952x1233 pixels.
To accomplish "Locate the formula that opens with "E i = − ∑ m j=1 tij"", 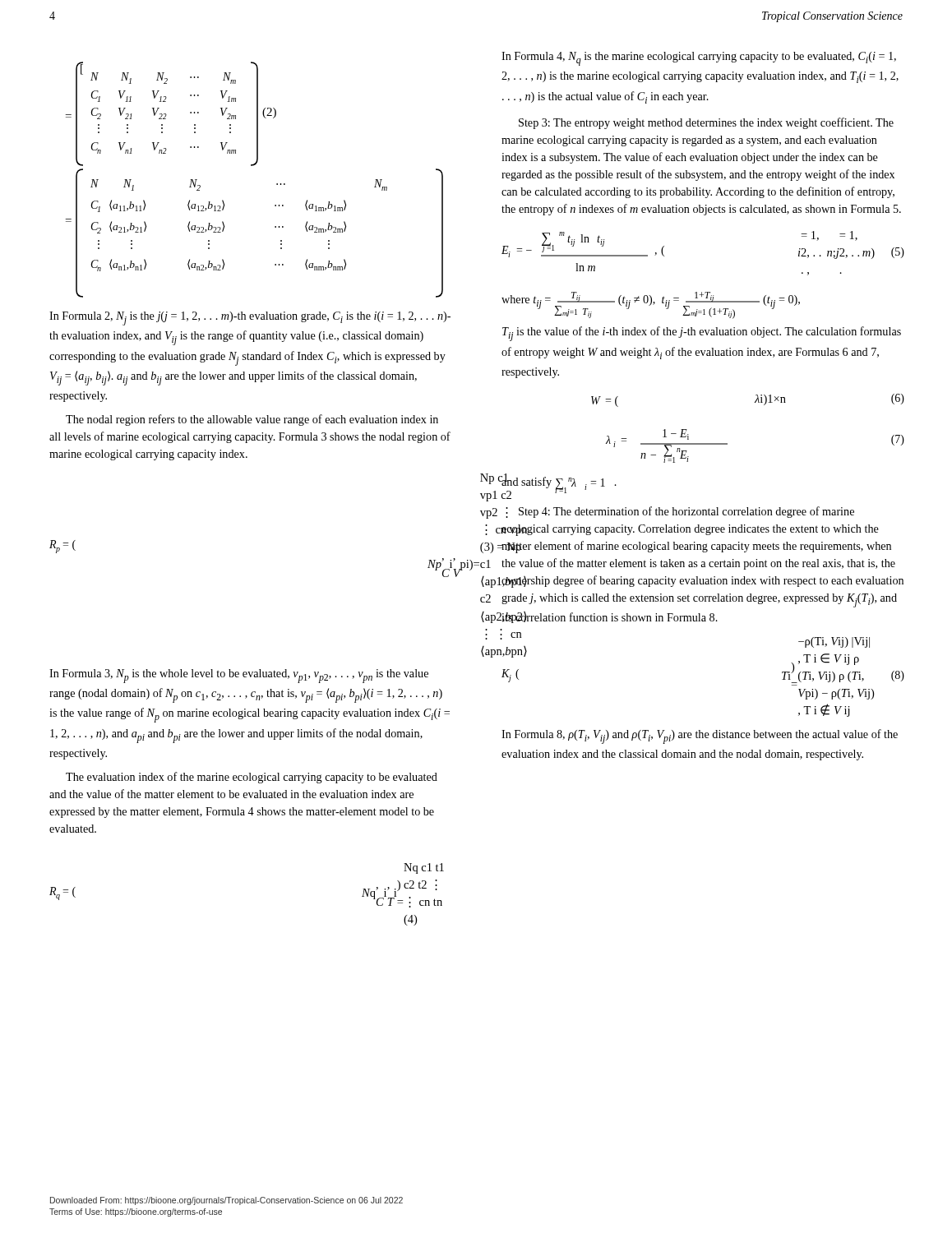I will tap(597, 241).
